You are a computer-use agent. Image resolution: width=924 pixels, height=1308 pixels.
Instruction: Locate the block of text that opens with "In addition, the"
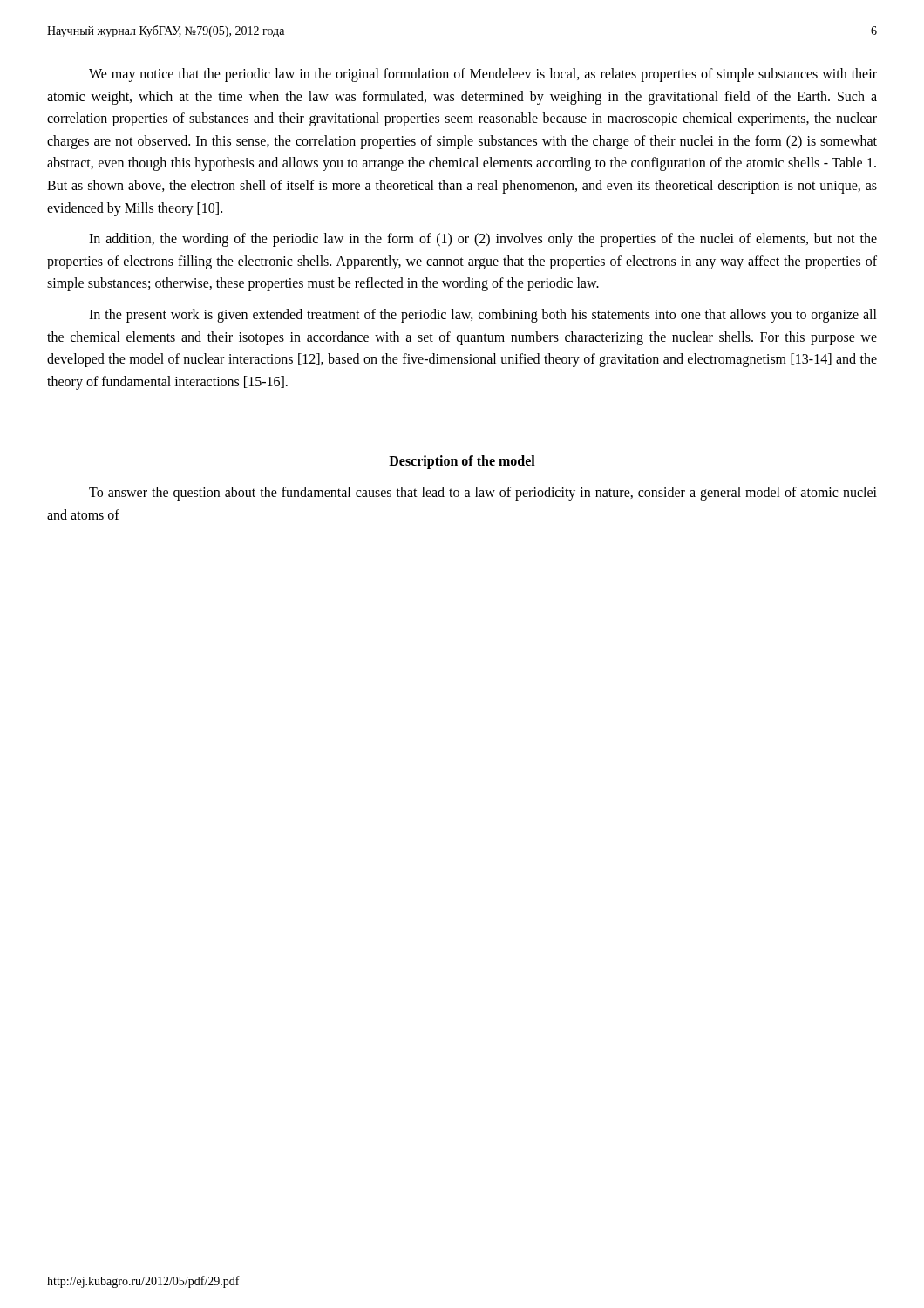tap(462, 261)
